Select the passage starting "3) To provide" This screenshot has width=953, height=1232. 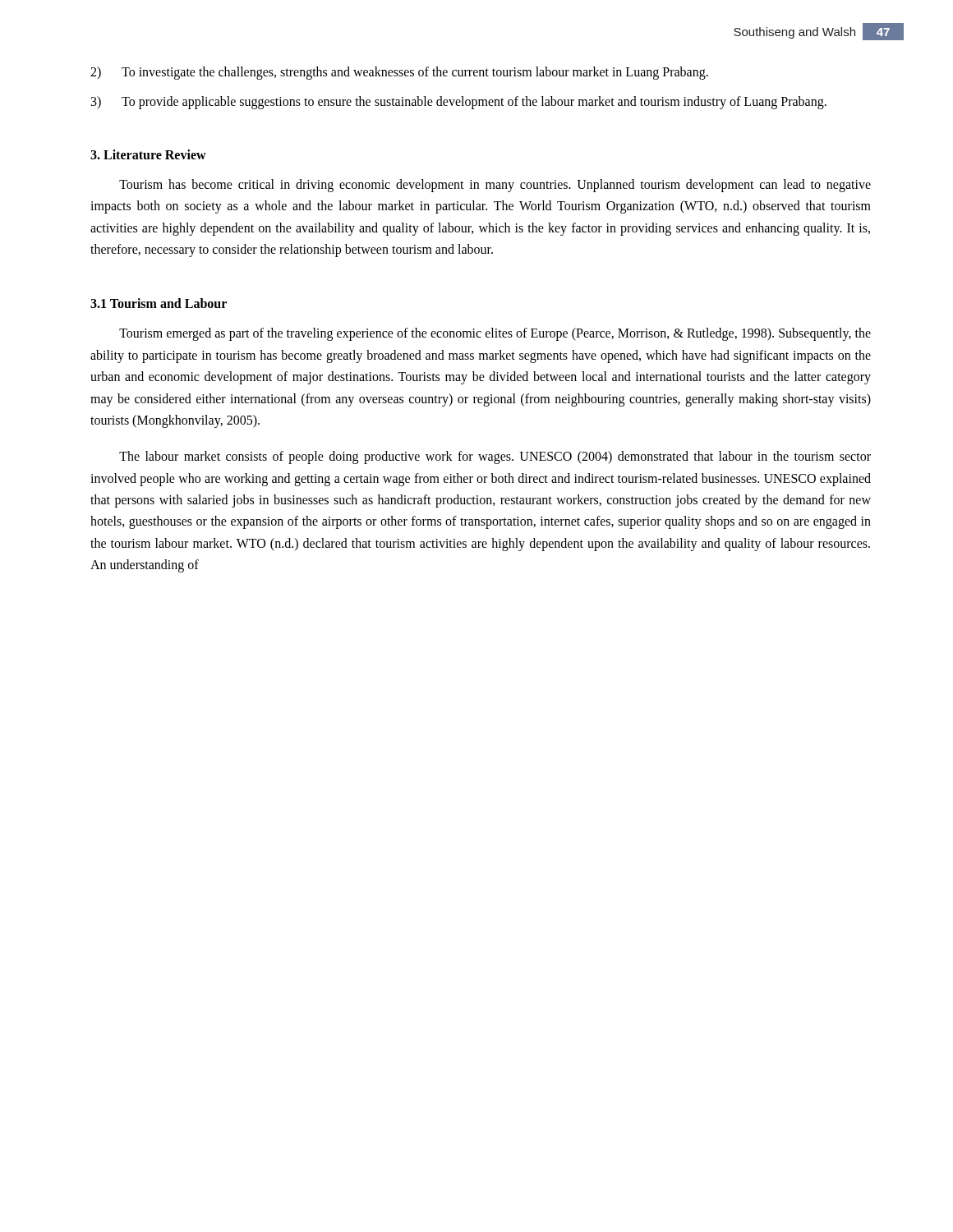click(459, 102)
